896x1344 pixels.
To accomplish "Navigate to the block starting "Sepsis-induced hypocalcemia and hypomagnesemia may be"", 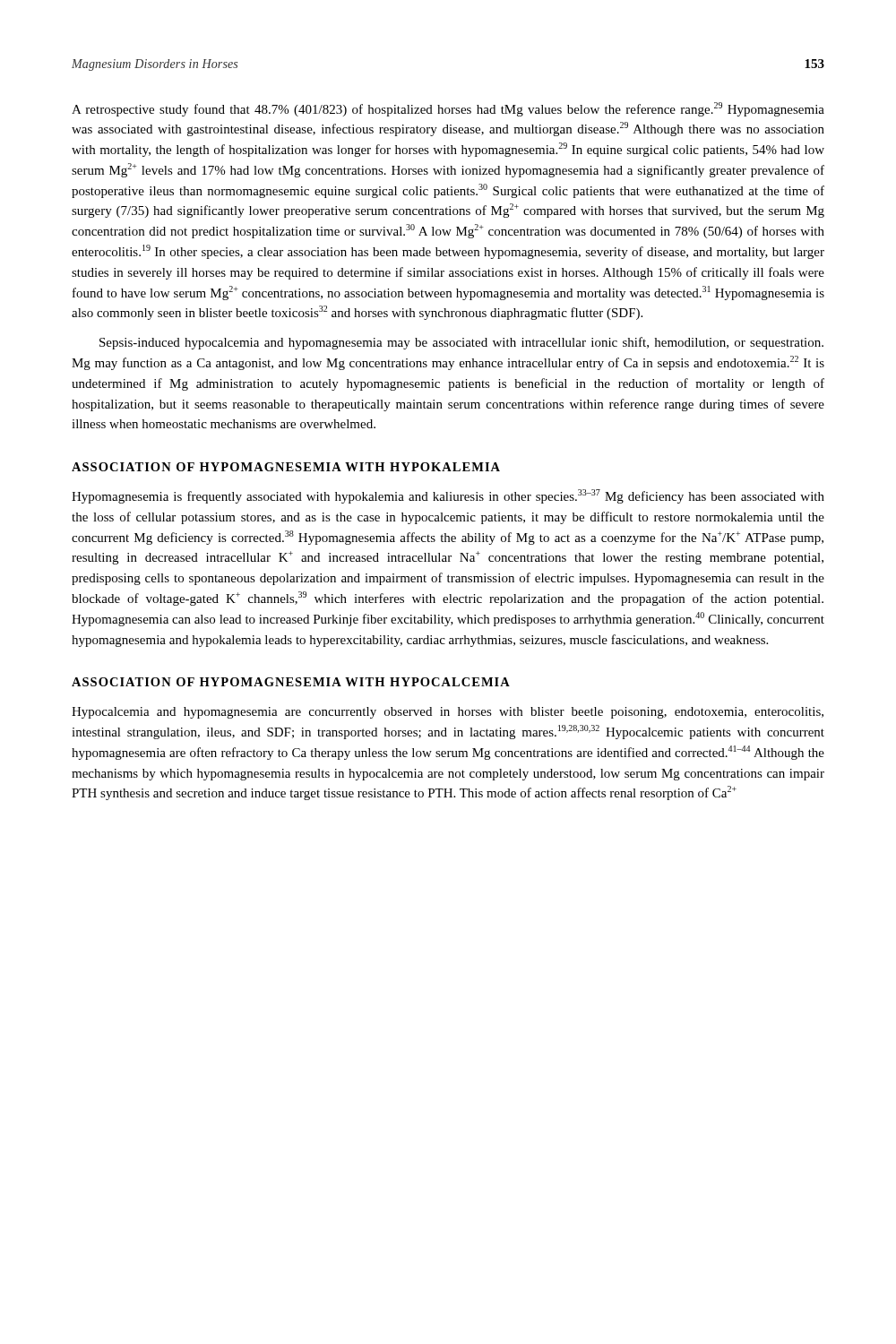I will pyautogui.click(x=448, y=384).
